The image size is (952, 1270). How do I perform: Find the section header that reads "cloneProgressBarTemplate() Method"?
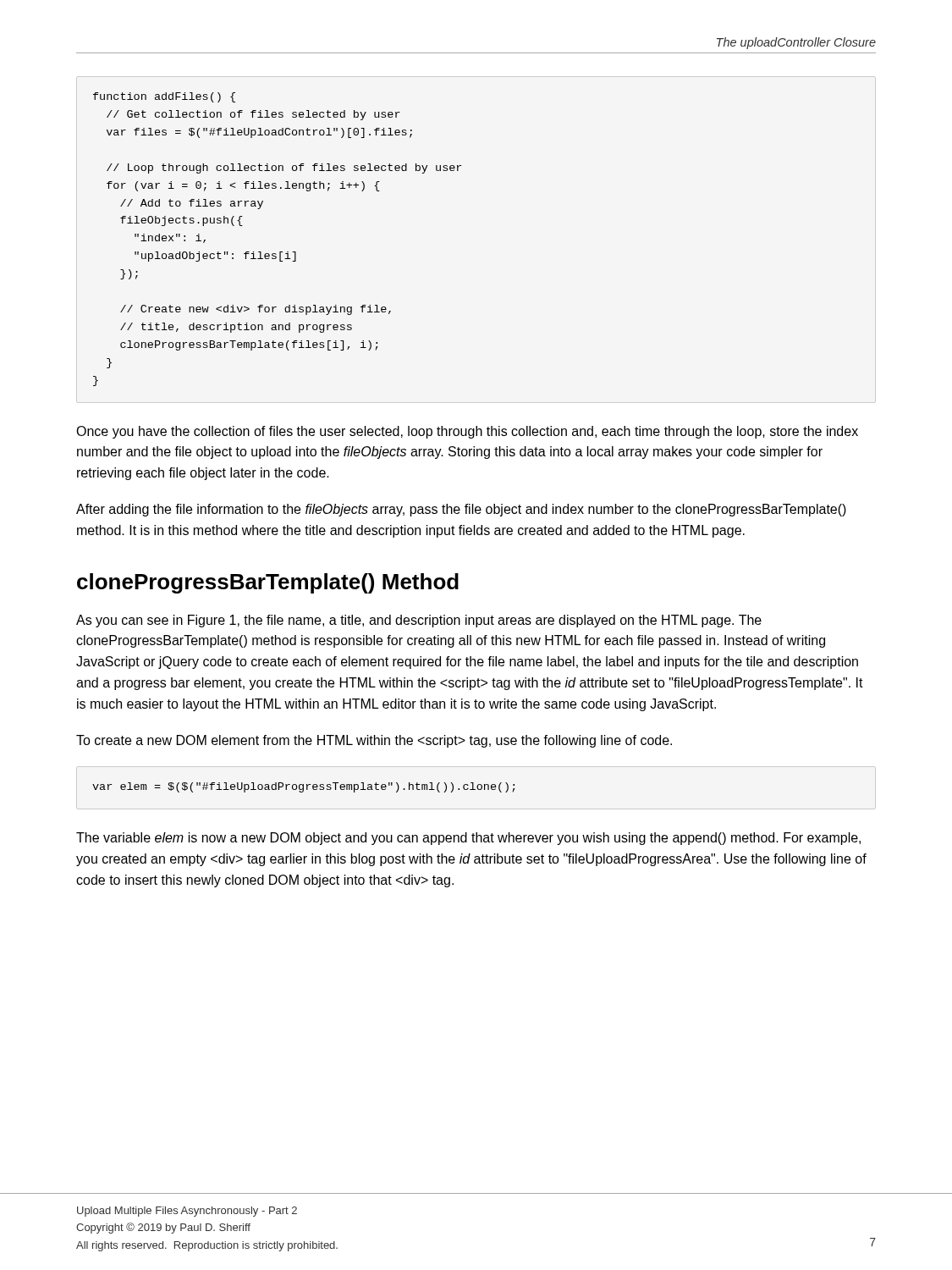click(268, 581)
